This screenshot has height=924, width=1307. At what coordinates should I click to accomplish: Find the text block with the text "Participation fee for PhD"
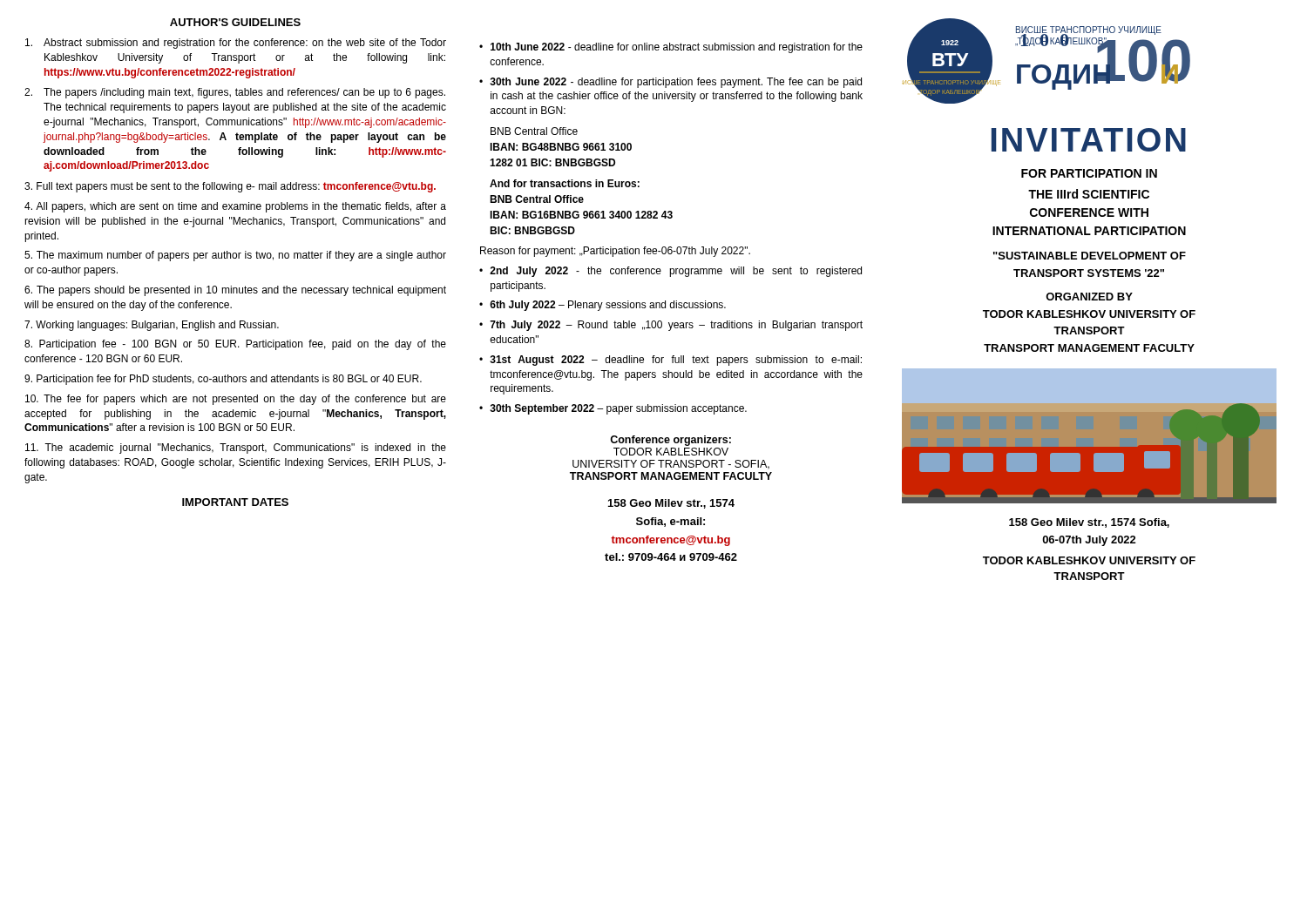coord(223,379)
